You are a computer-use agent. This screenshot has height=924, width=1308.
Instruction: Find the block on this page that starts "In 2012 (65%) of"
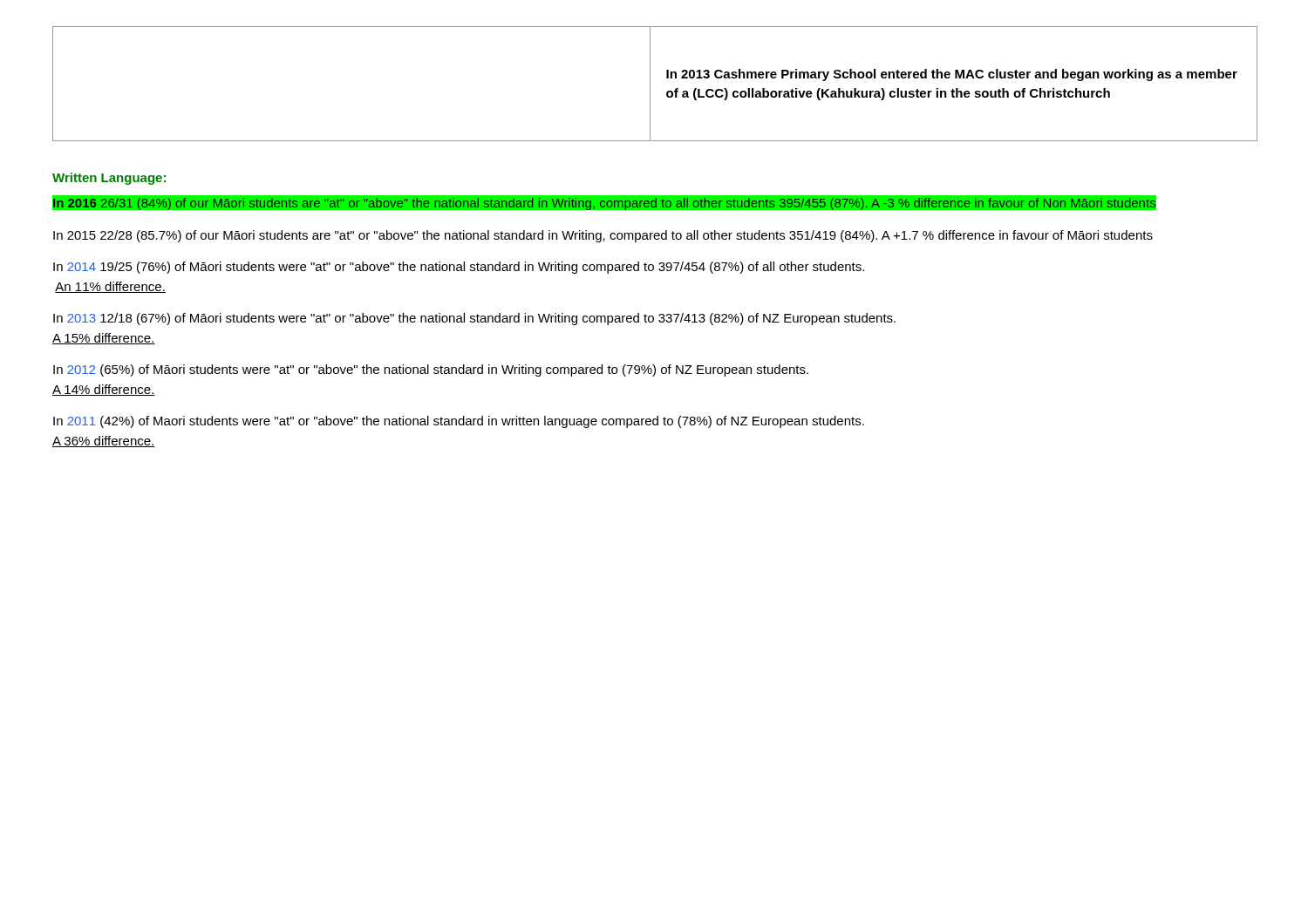click(431, 379)
